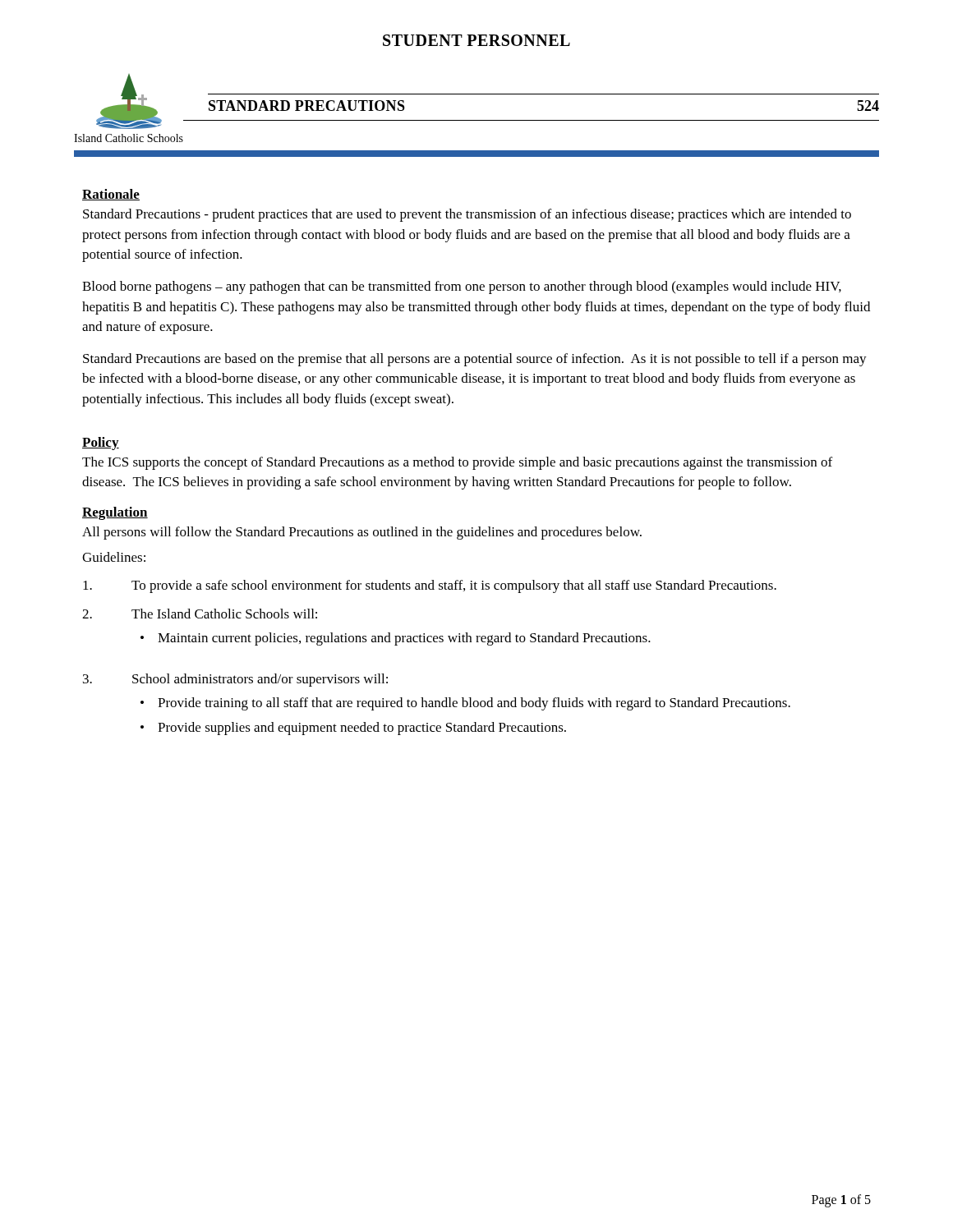
Task: Point to "STUDENT PERSONNEL"
Action: 476,40
